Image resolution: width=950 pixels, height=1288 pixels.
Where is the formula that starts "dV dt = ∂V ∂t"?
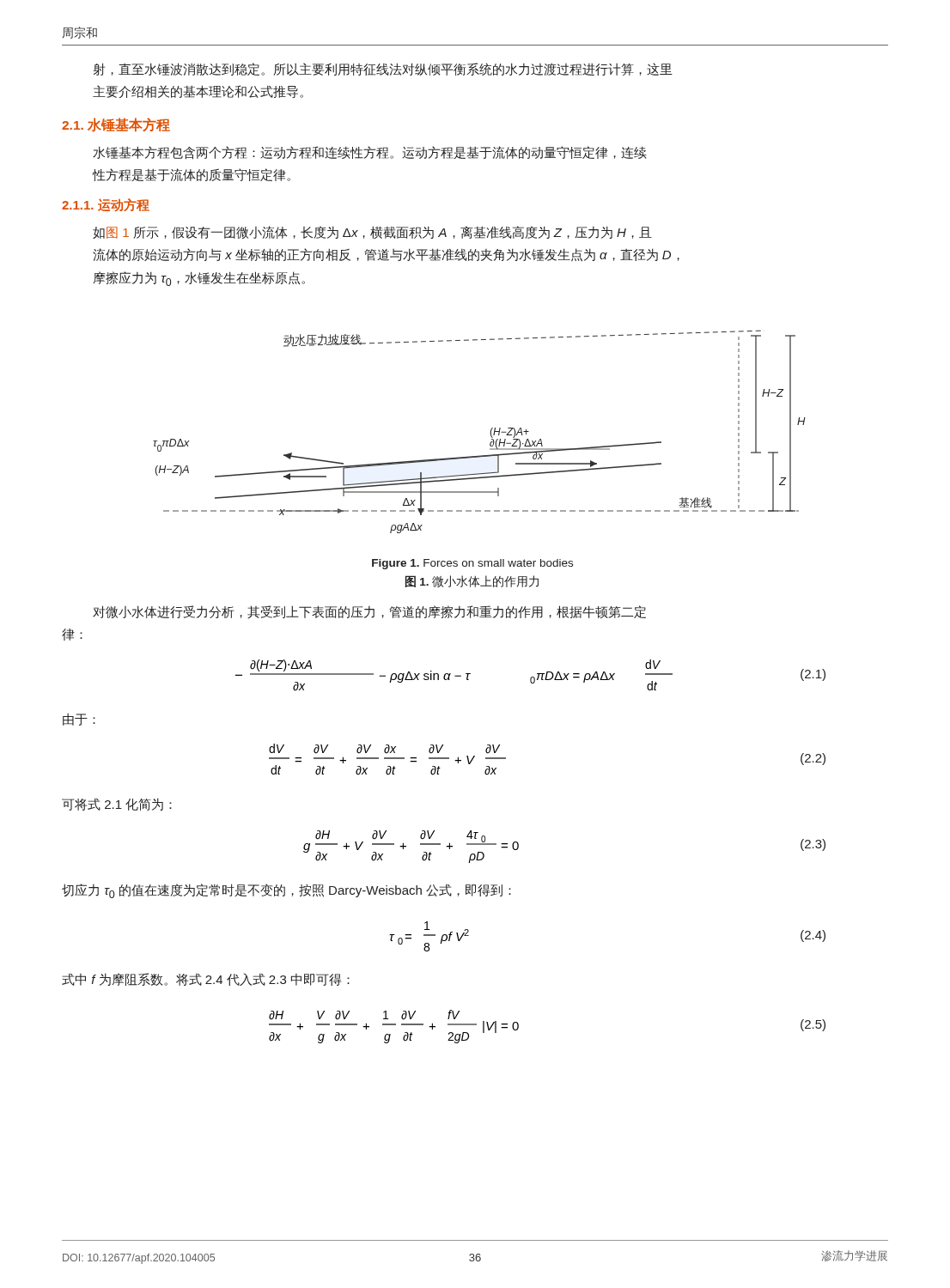tap(394, 759)
